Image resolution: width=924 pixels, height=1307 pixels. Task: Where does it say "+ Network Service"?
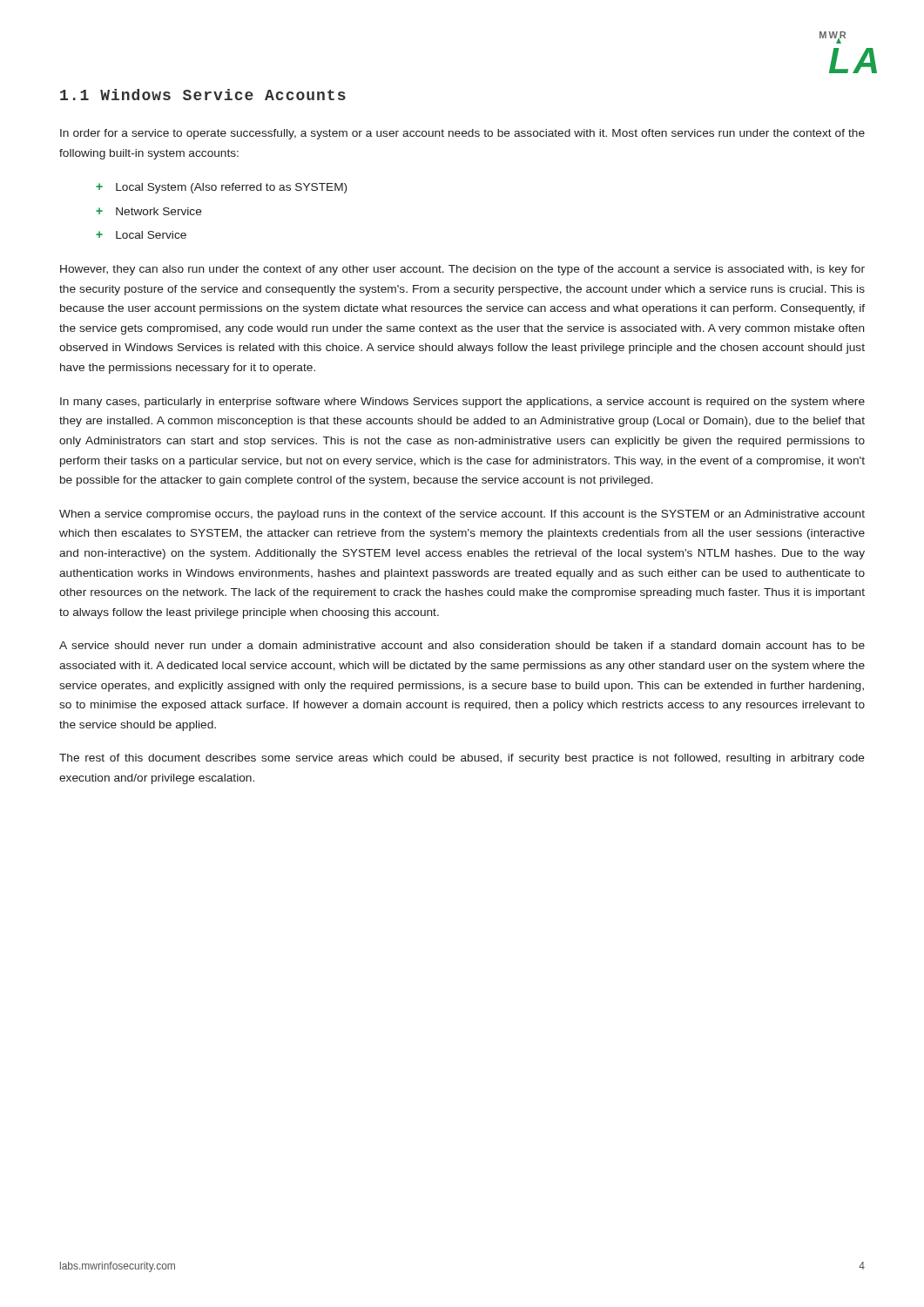(x=149, y=211)
